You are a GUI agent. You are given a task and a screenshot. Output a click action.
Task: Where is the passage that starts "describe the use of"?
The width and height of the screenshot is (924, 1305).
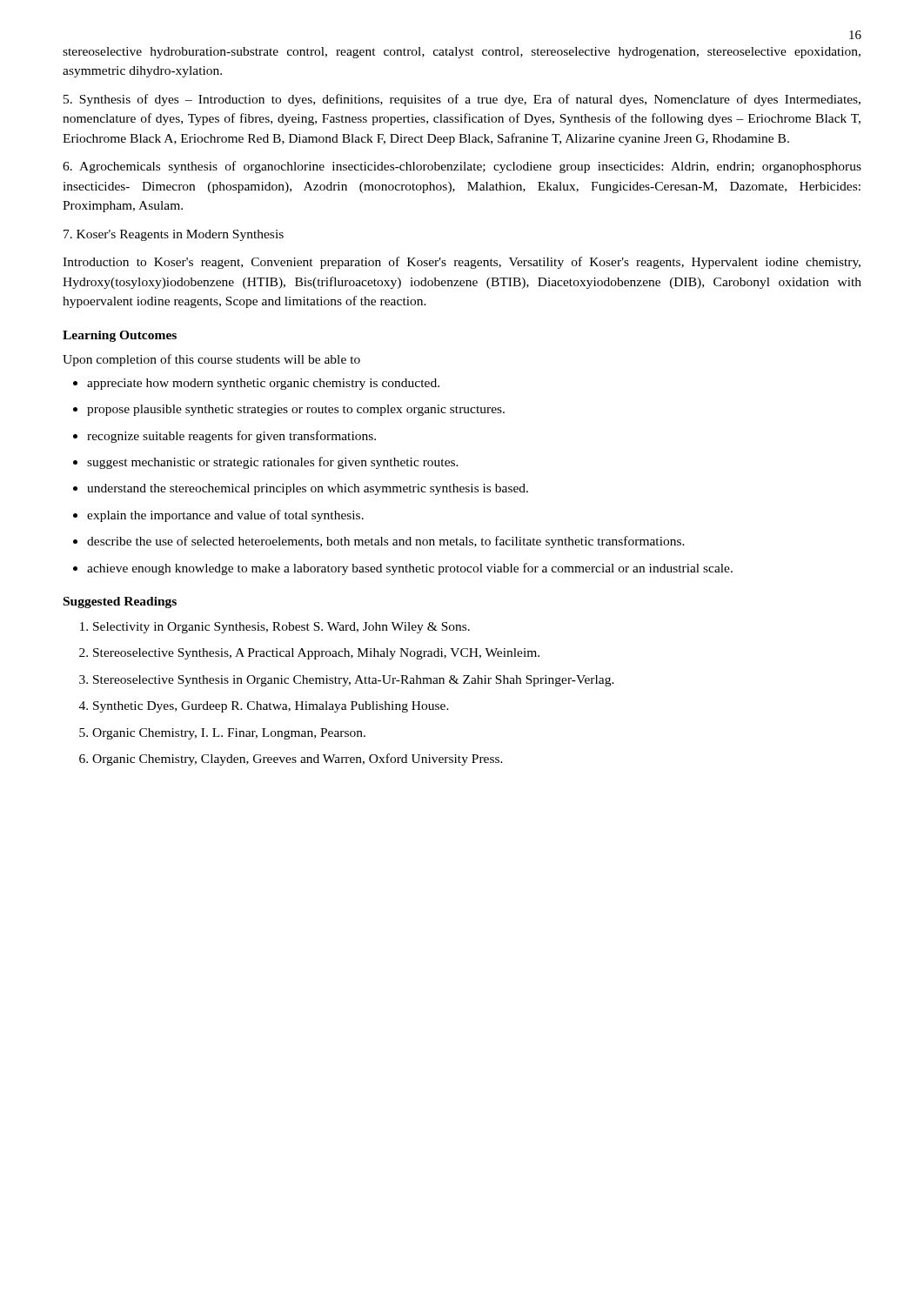click(x=462, y=542)
